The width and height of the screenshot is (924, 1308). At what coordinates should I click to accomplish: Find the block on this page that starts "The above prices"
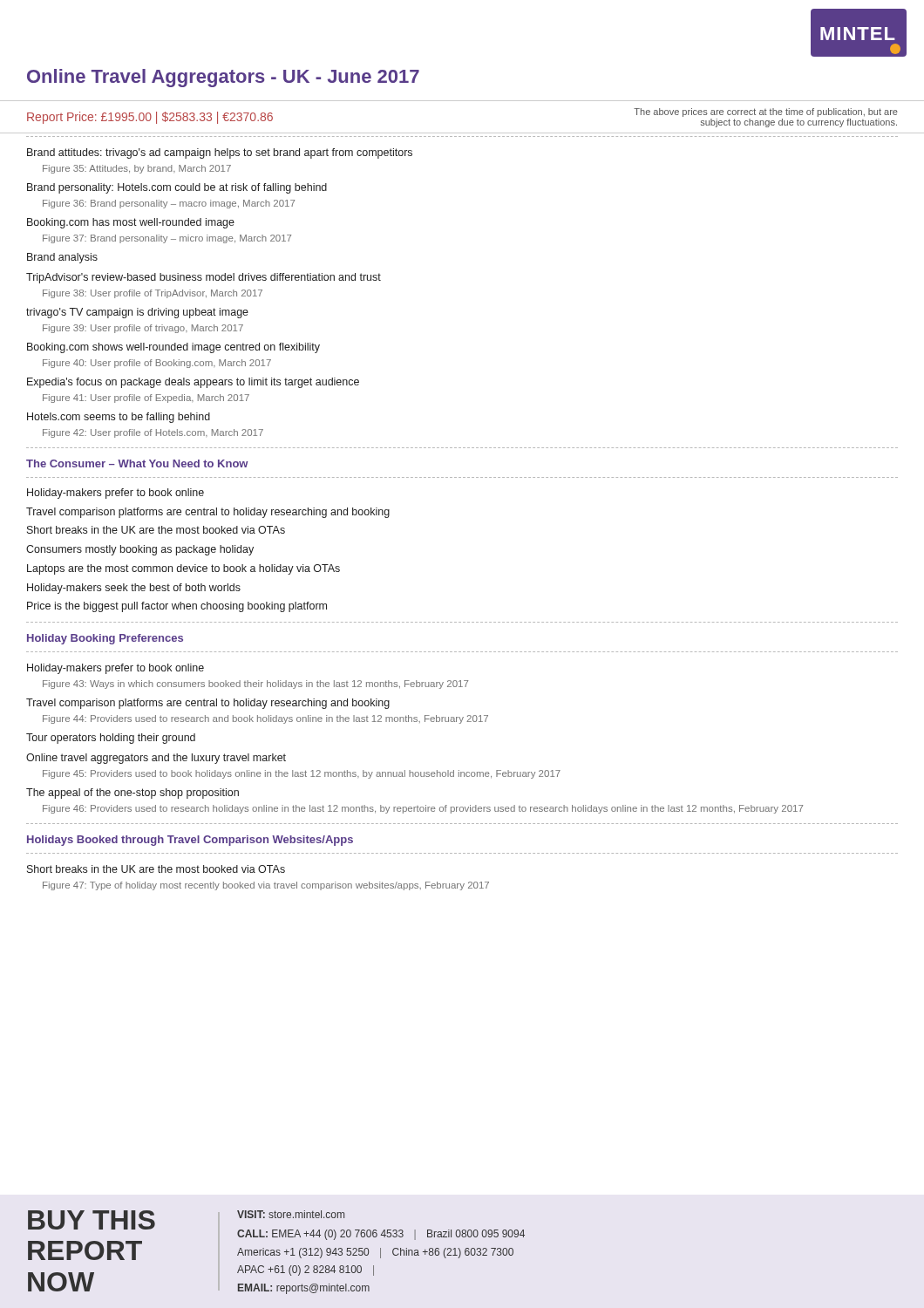766,117
